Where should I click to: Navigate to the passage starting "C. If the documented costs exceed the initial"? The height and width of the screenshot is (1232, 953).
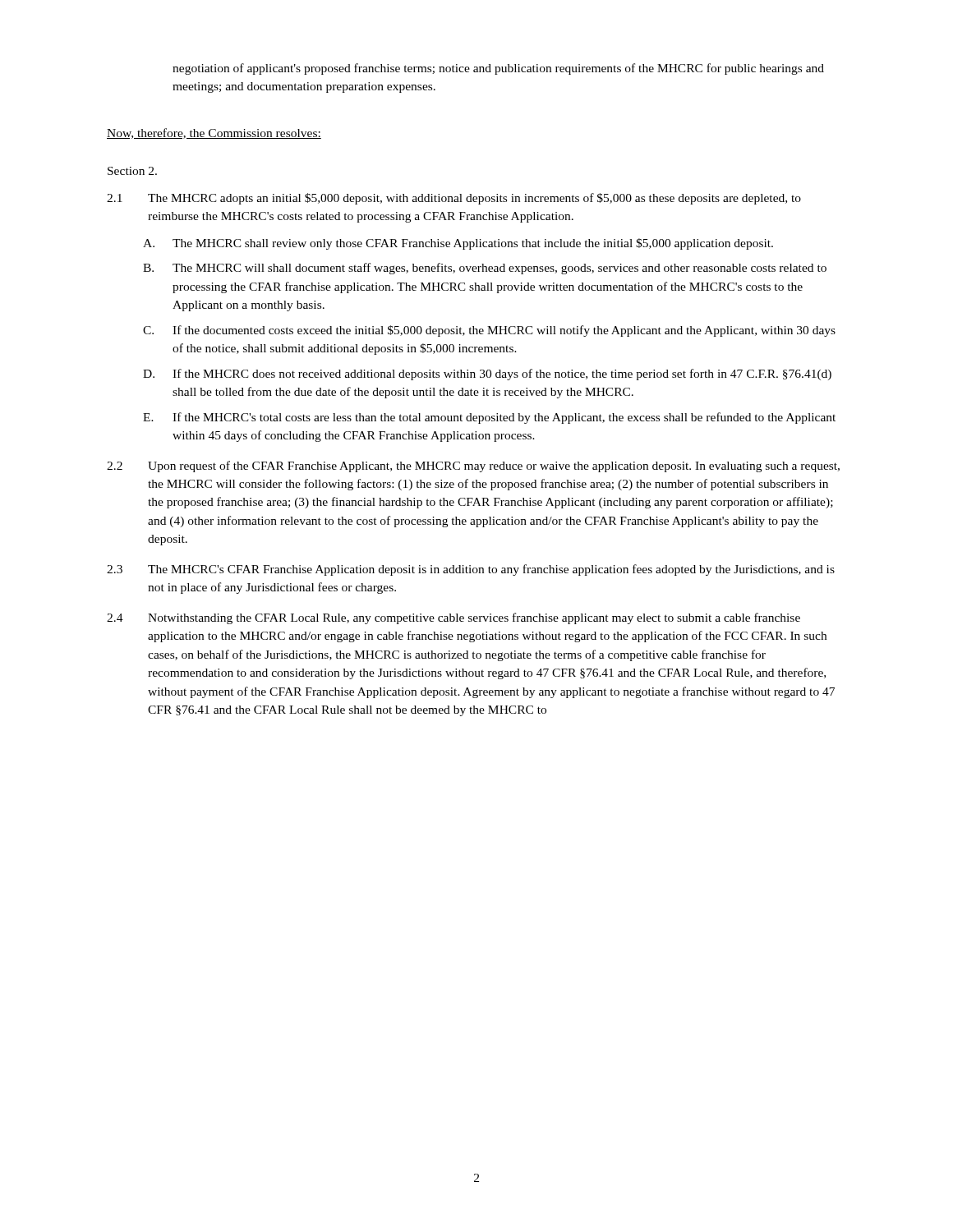click(495, 339)
